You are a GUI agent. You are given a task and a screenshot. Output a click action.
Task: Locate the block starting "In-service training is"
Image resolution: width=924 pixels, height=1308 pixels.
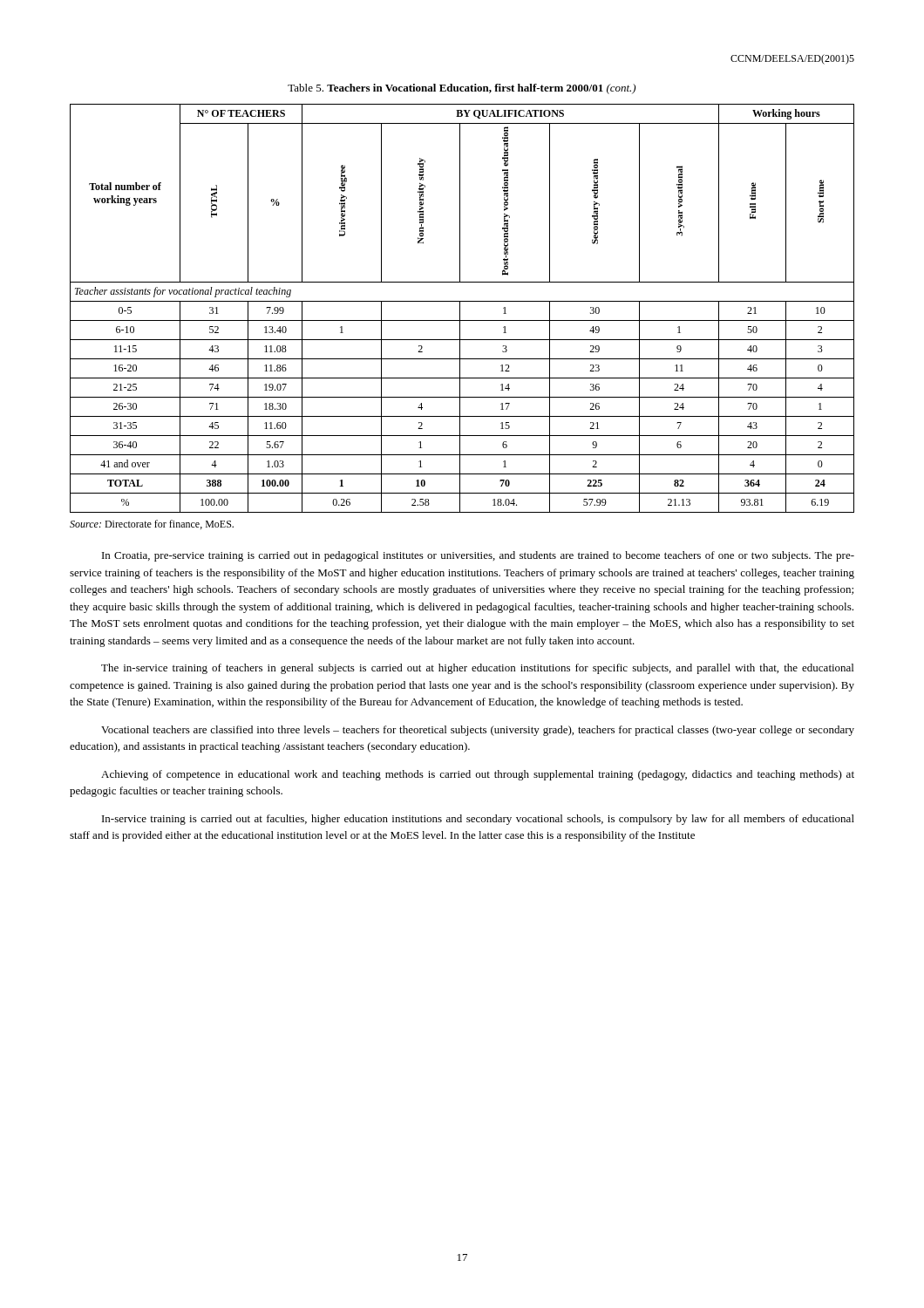click(x=462, y=827)
